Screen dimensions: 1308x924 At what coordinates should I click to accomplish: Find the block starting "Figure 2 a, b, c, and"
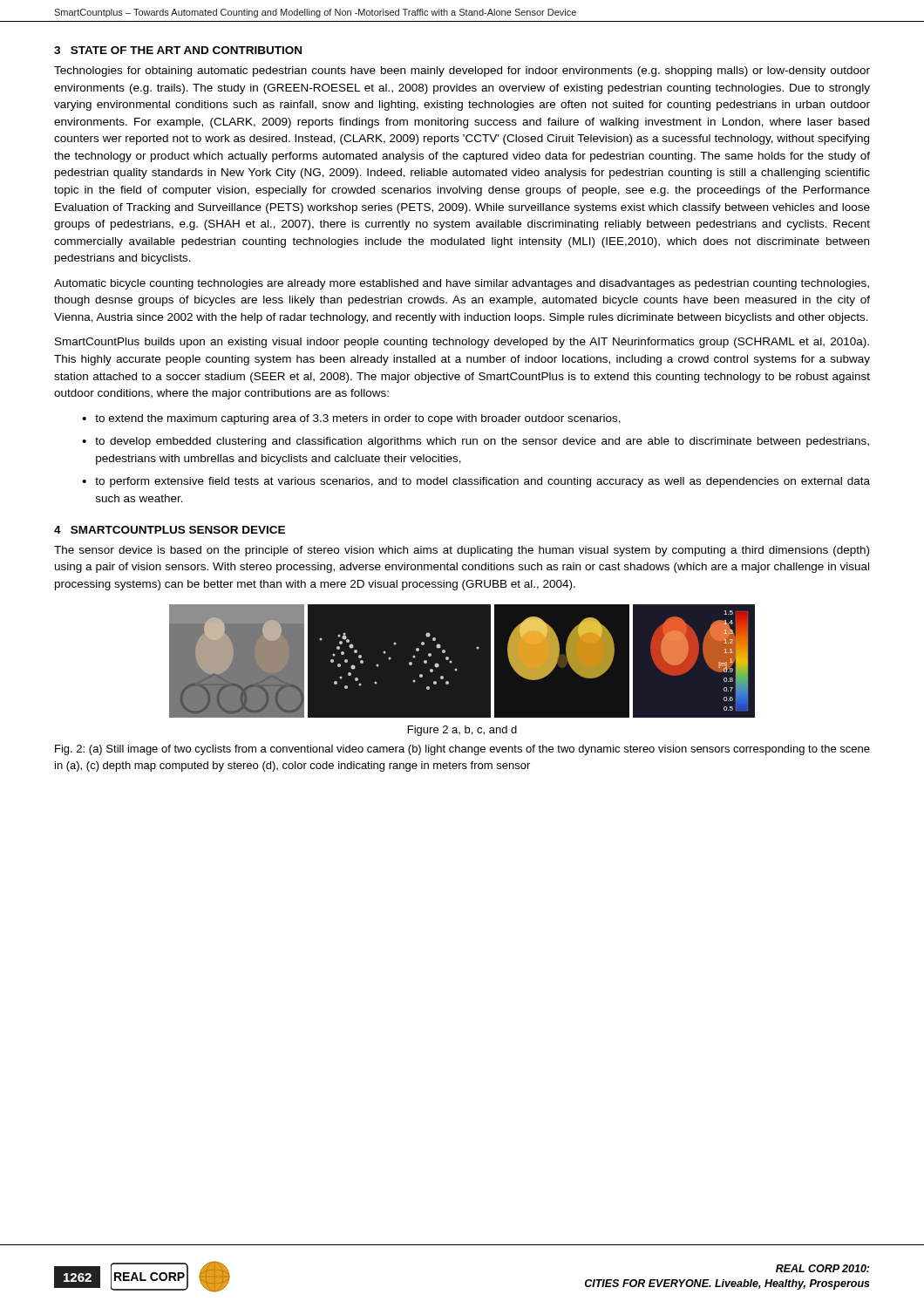[462, 730]
